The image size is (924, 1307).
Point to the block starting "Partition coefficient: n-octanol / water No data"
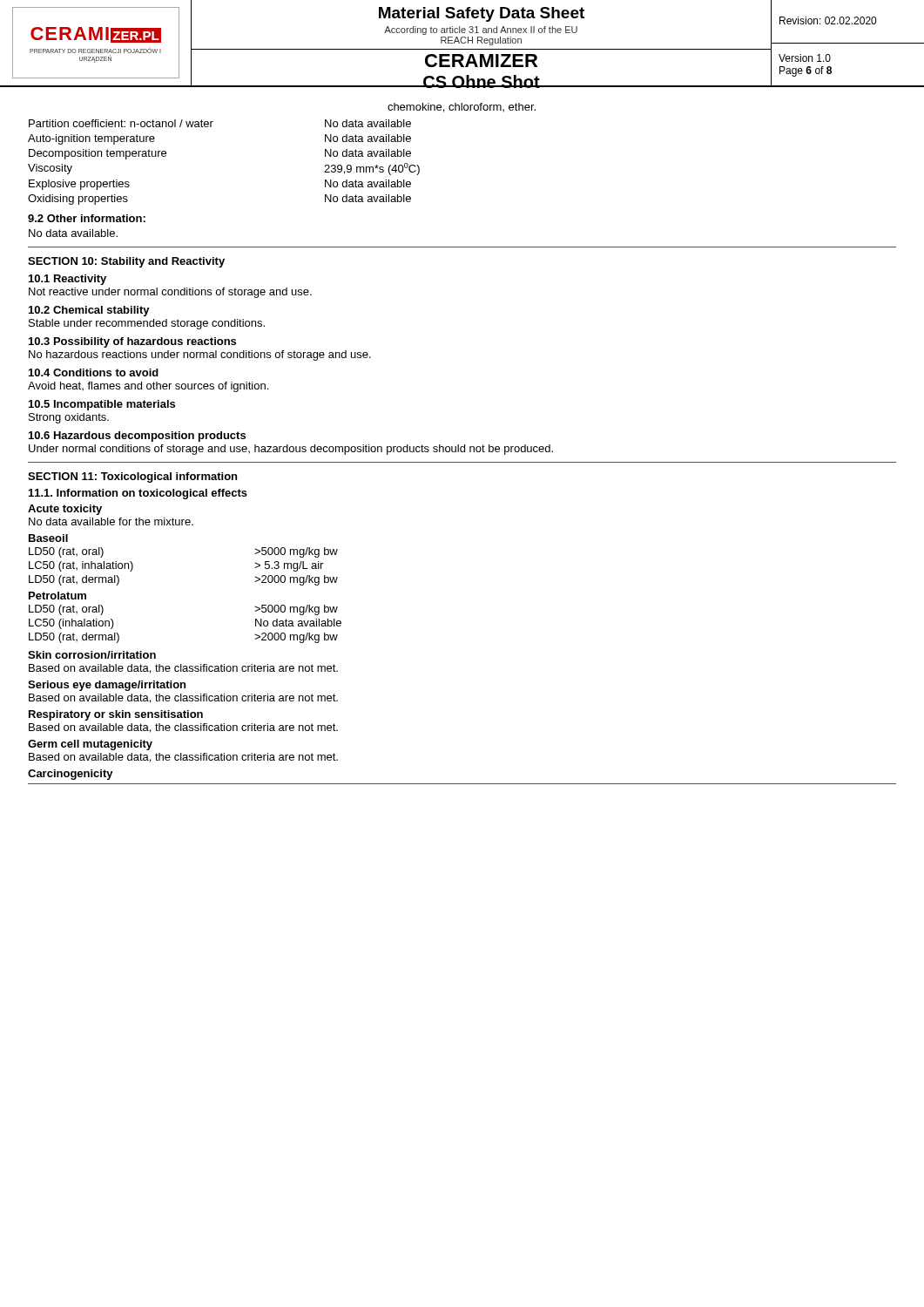[x=220, y=123]
